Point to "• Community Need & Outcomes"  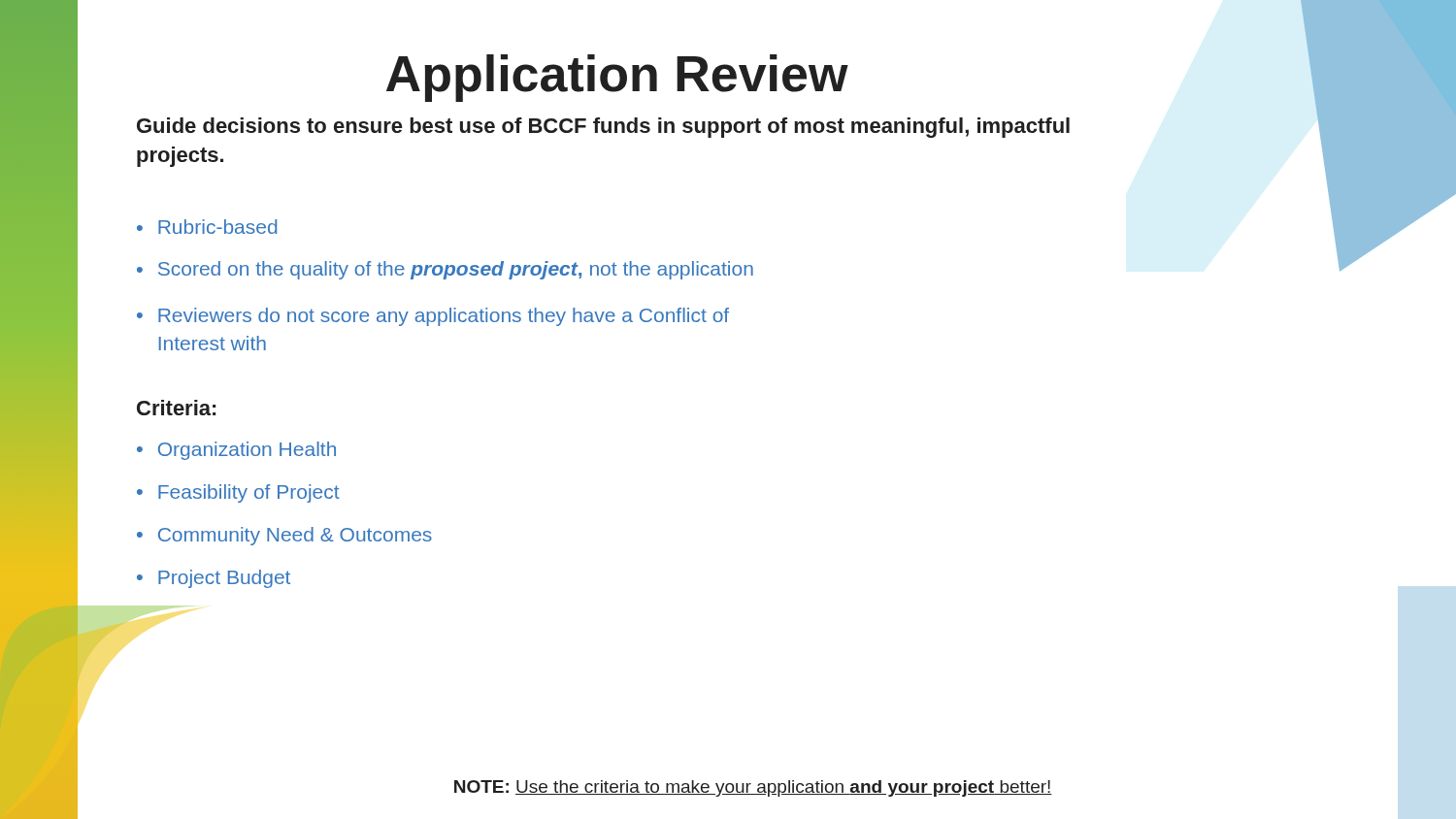pyautogui.click(x=284, y=535)
